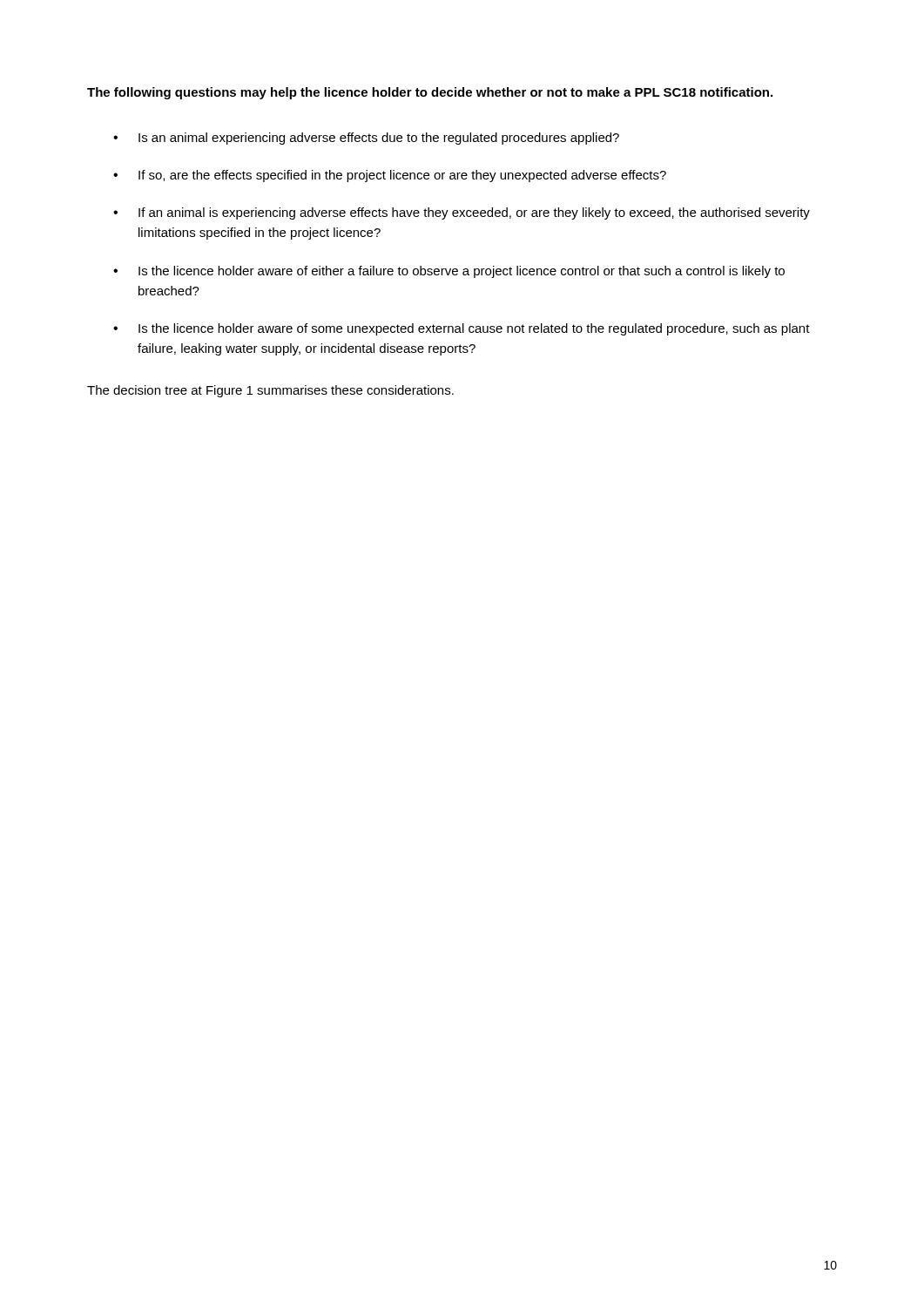Click the passage that begins "Is an animal experiencing adverse effects due to"

pyautogui.click(x=379, y=137)
